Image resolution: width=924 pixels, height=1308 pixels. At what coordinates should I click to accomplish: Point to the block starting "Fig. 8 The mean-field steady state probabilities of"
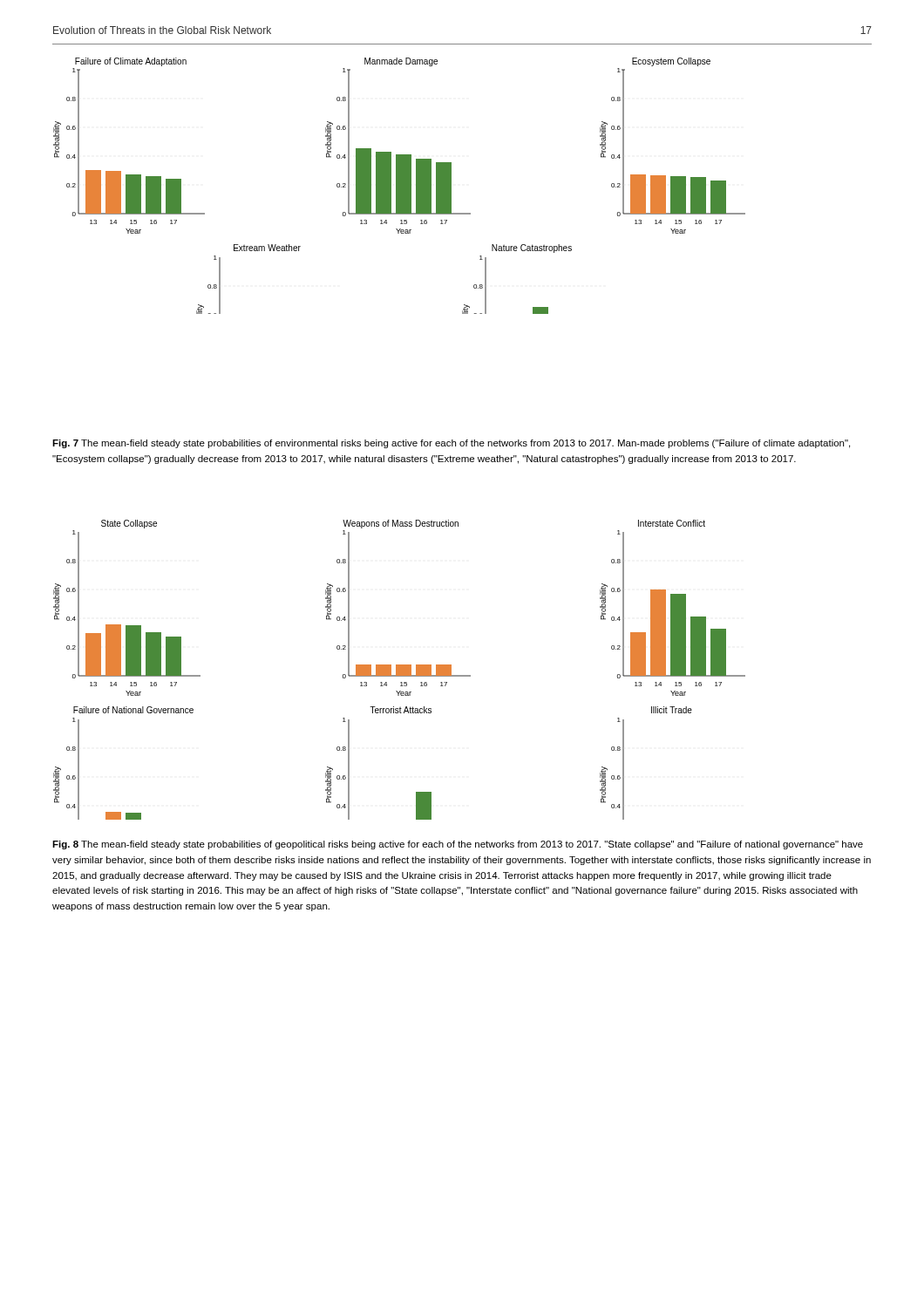point(462,875)
